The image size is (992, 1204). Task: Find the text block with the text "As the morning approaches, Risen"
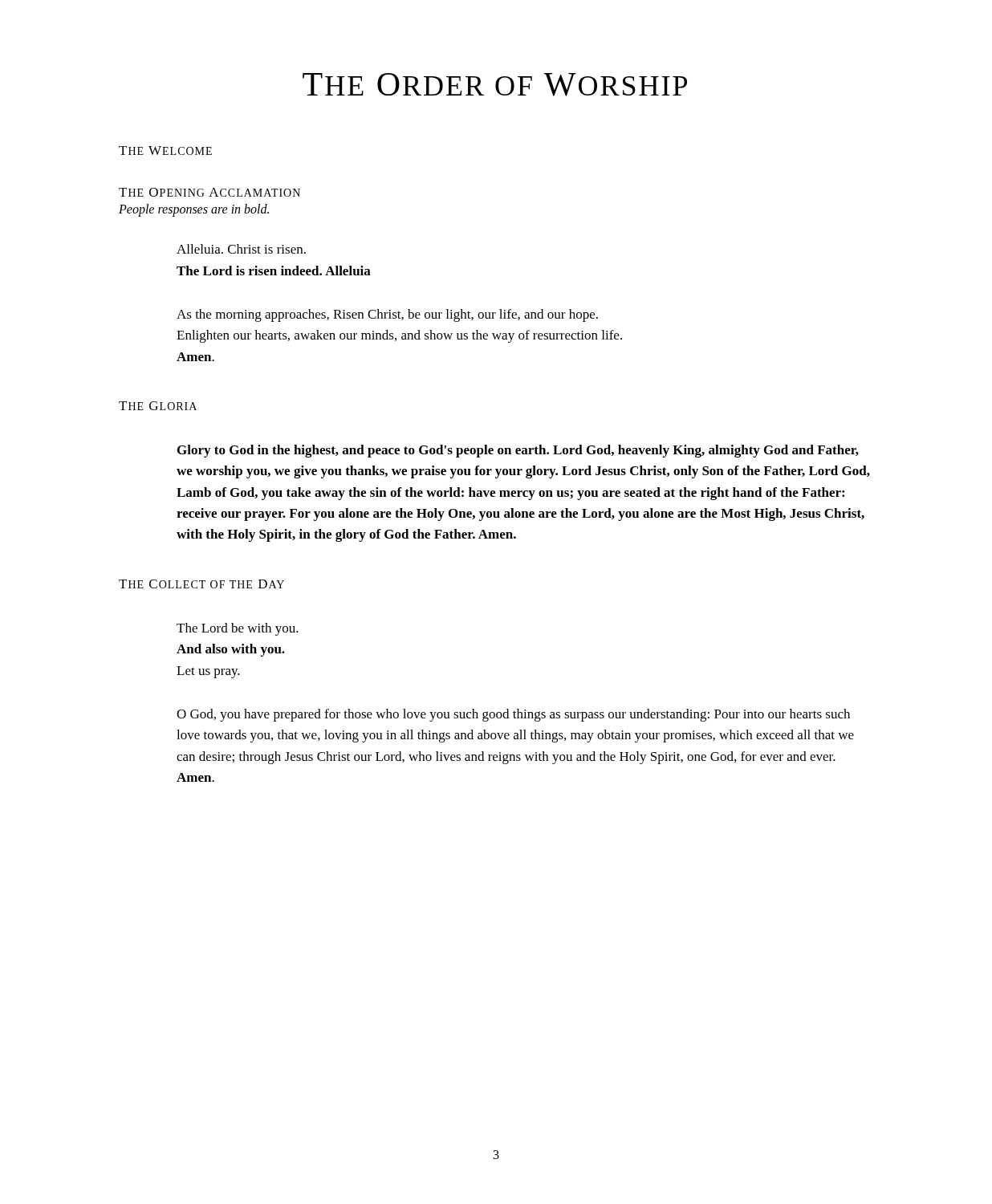tap(525, 336)
